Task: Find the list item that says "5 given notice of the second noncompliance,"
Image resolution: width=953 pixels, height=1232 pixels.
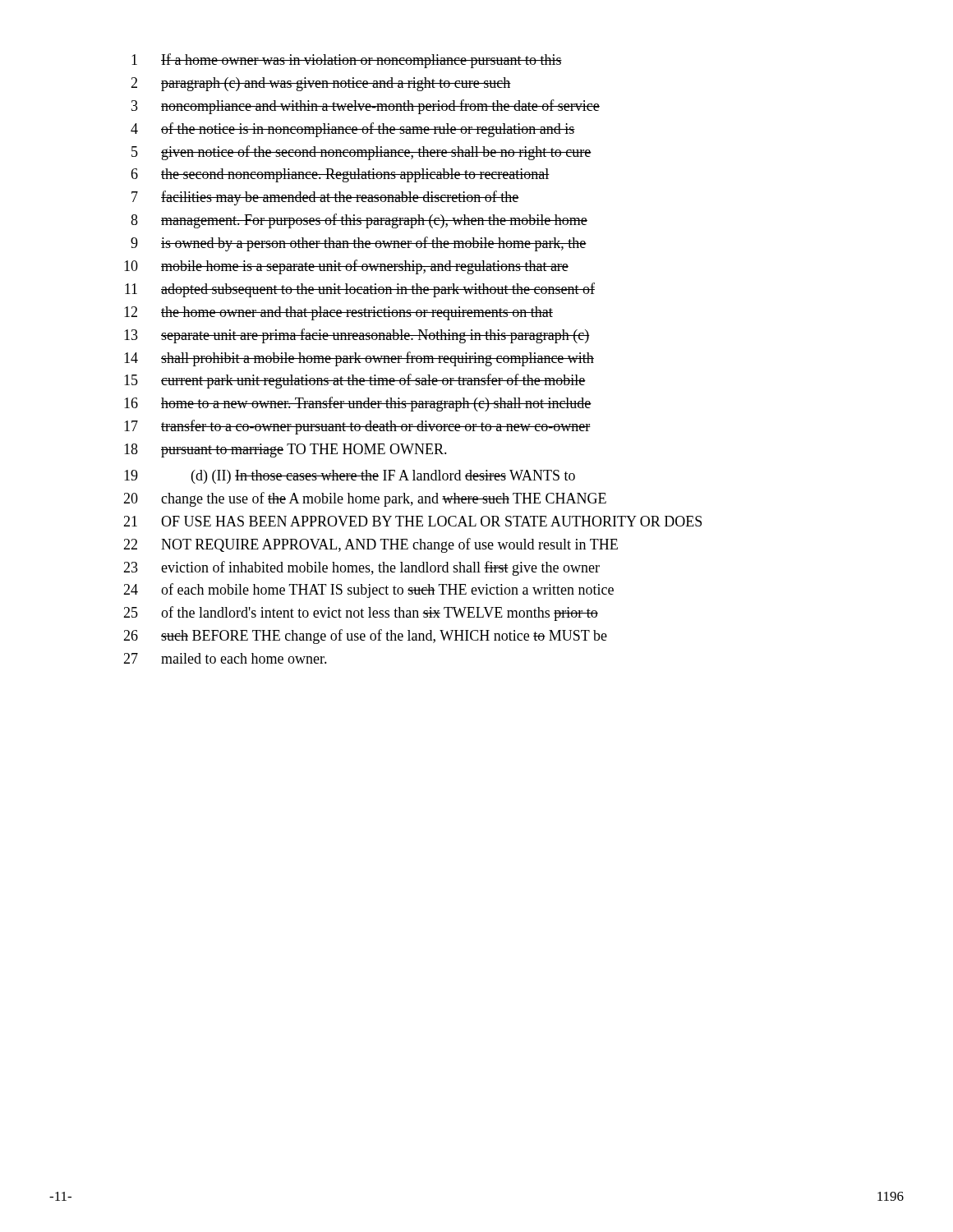Action: pos(493,152)
